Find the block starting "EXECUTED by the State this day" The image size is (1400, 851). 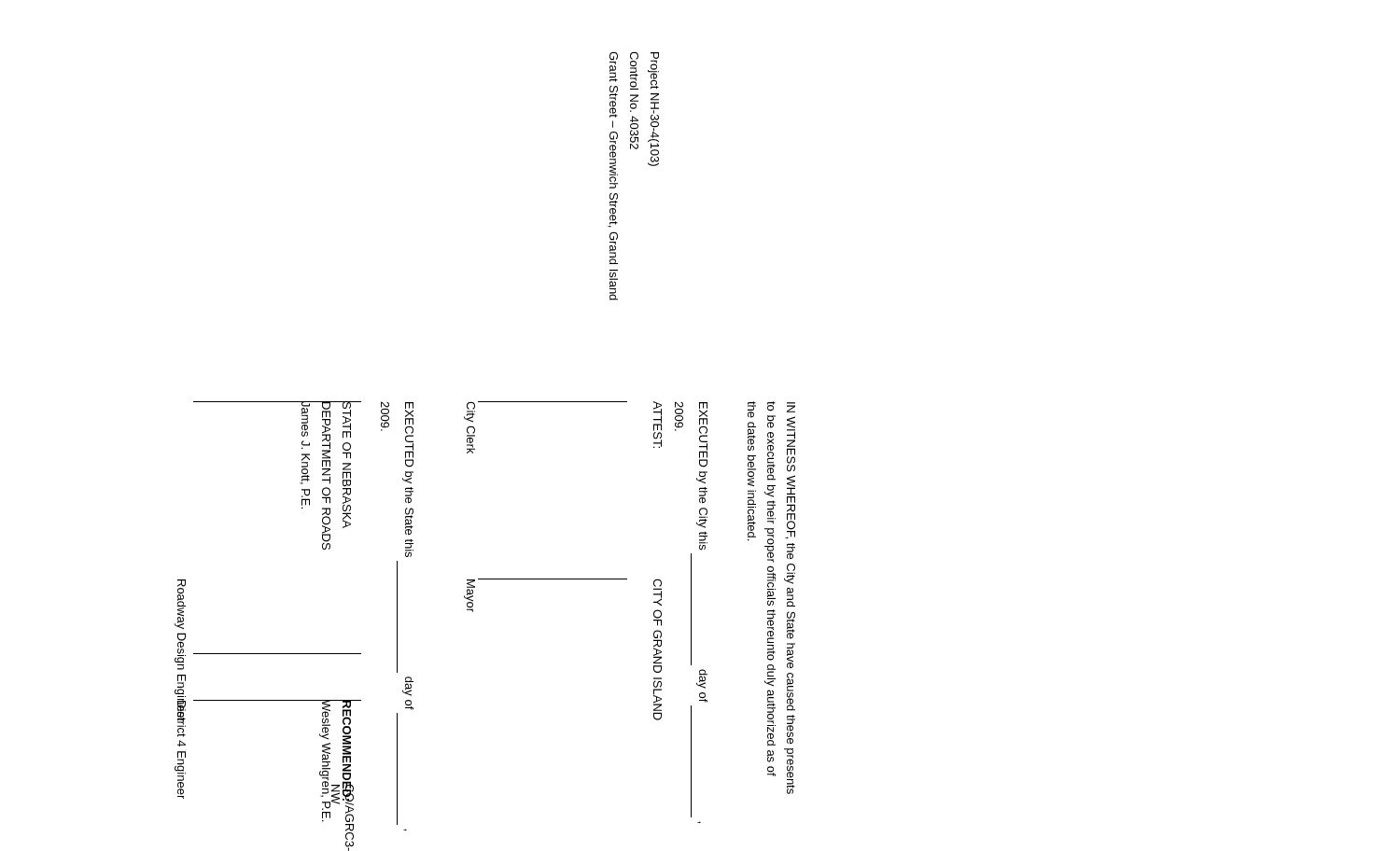click(400, 616)
